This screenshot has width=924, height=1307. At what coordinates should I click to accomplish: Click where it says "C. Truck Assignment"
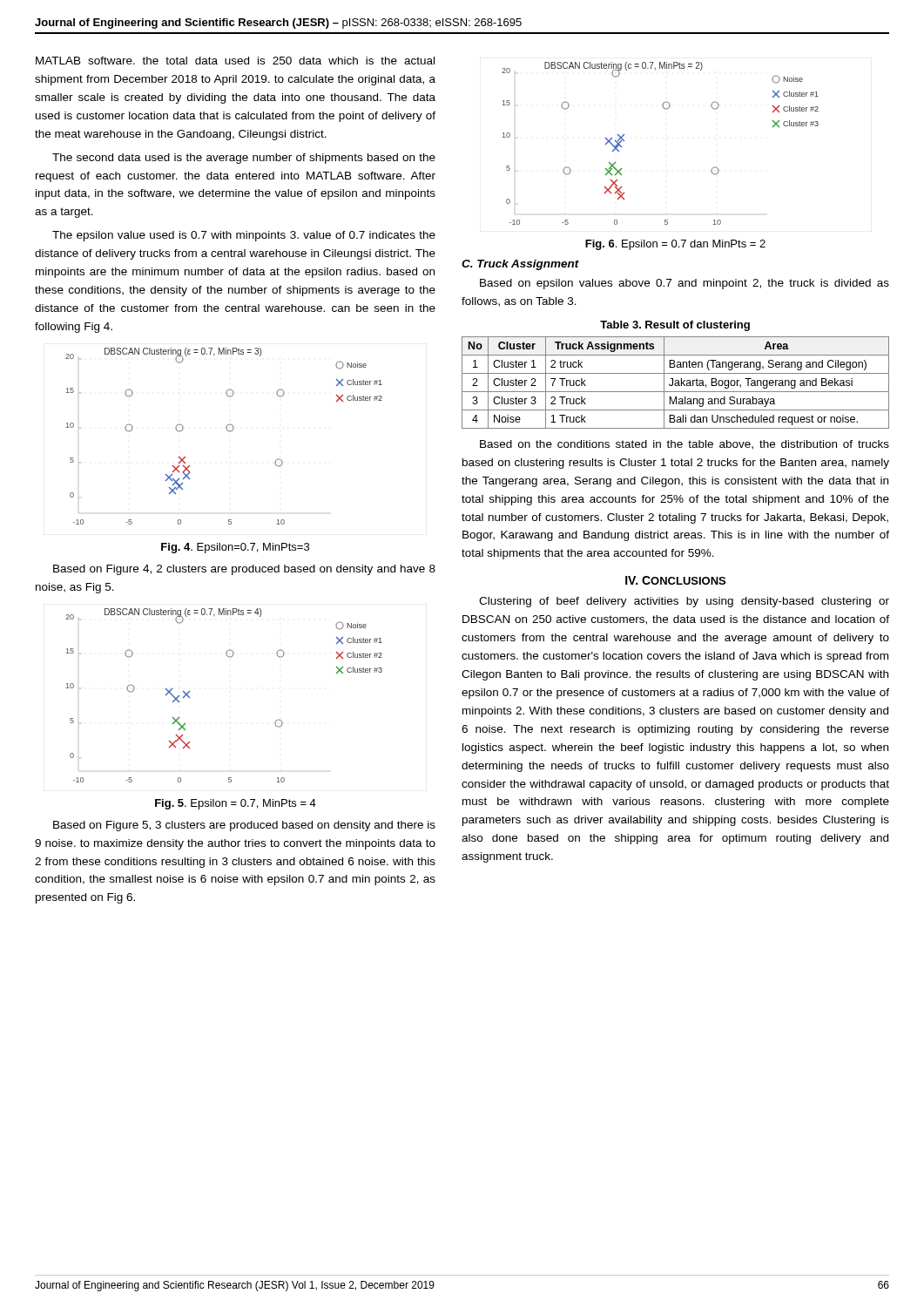(520, 264)
